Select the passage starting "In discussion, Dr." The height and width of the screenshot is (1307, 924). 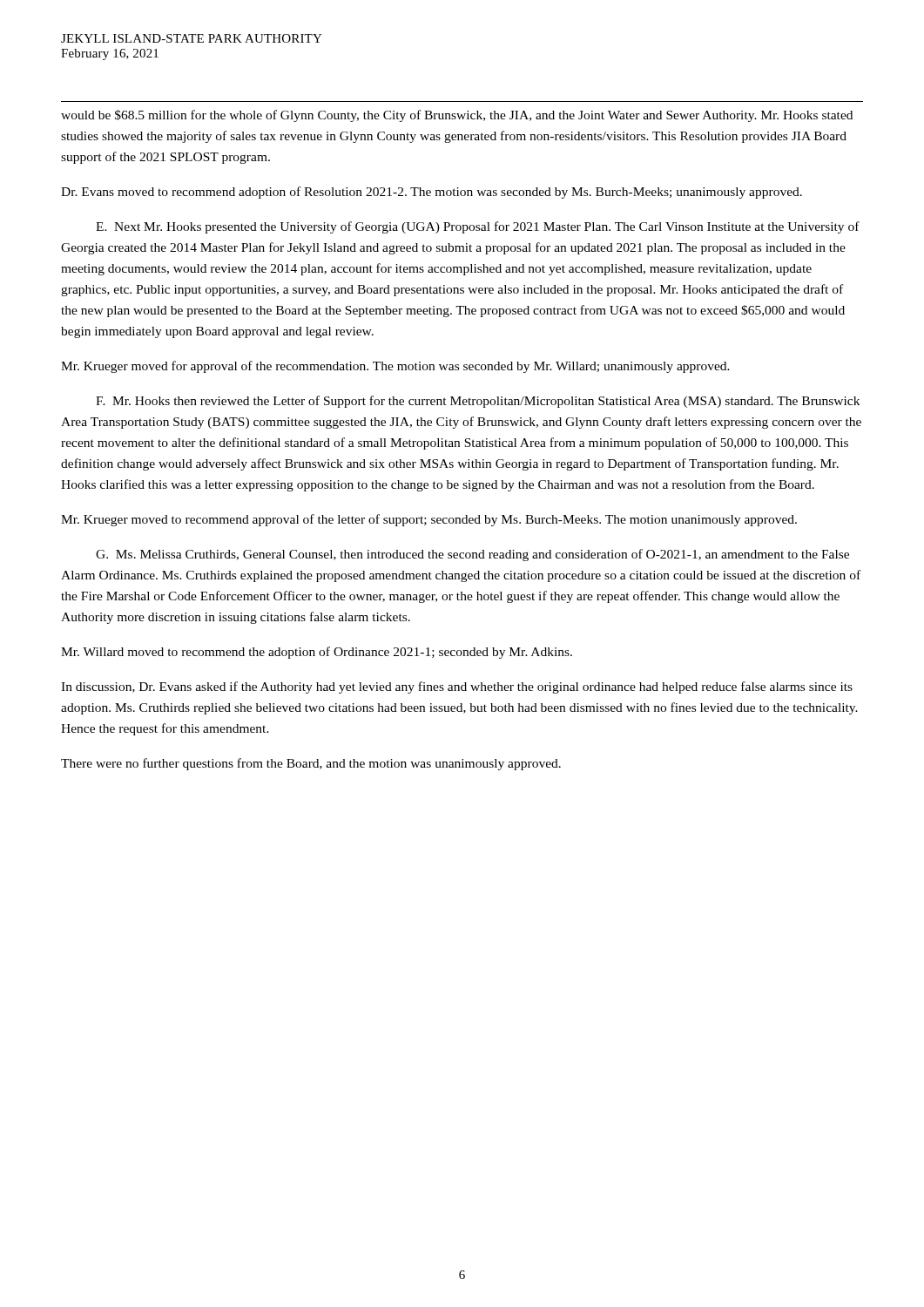coord(460,707)
